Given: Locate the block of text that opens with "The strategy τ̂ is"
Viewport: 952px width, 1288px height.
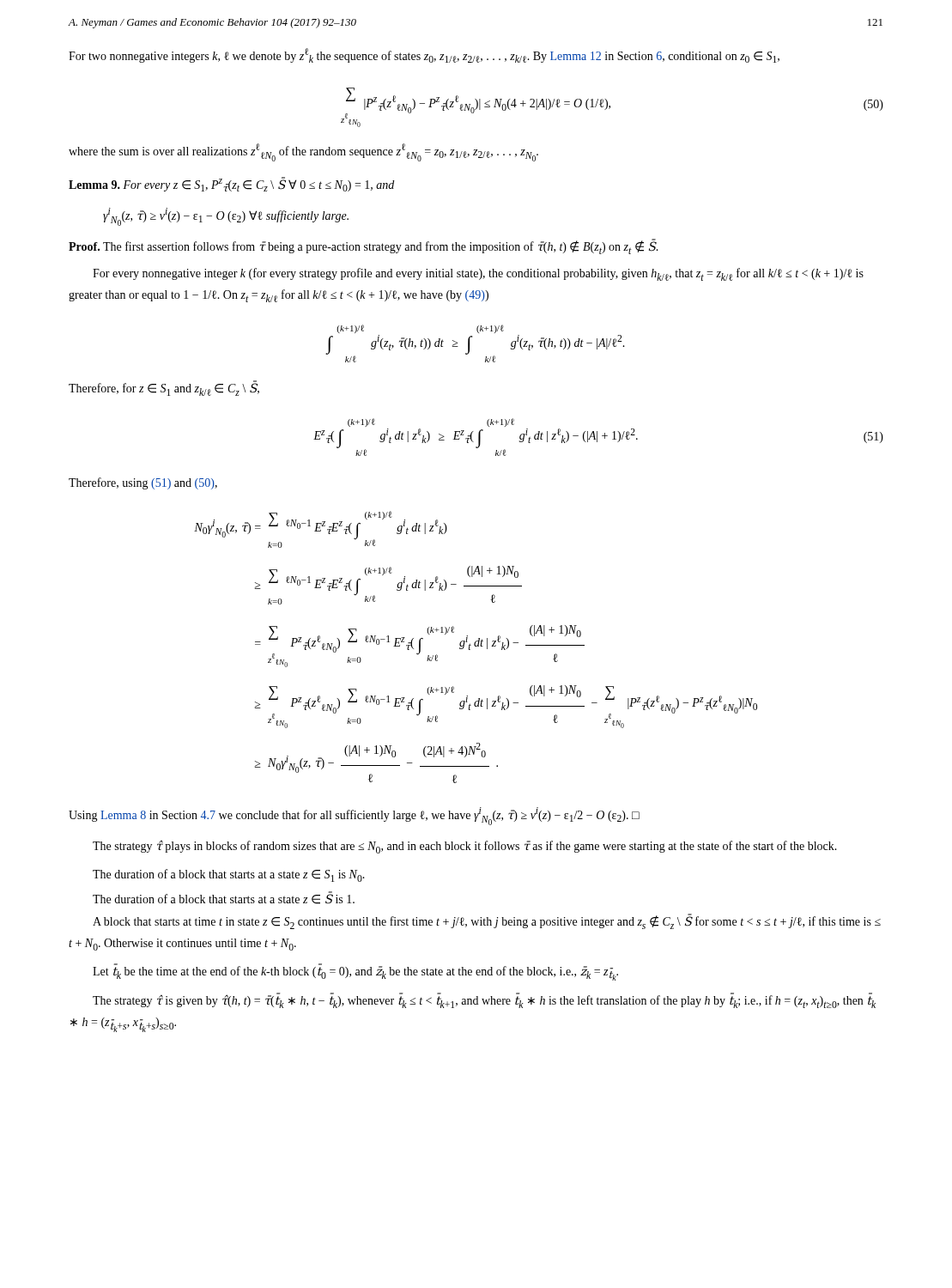Looking at the screenshot, I should [472, 1014].
